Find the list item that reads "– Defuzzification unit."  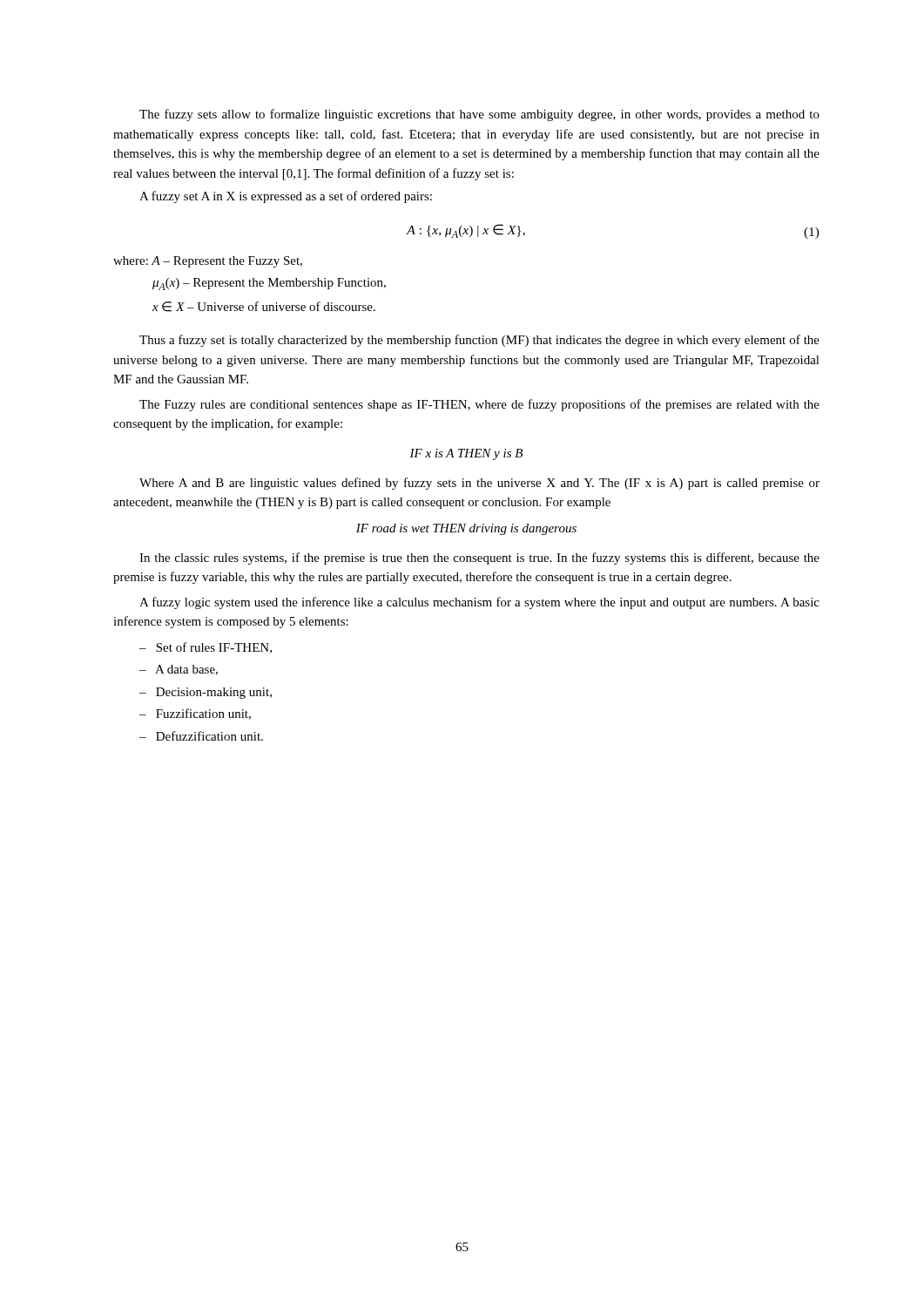(x=201, y=736)
